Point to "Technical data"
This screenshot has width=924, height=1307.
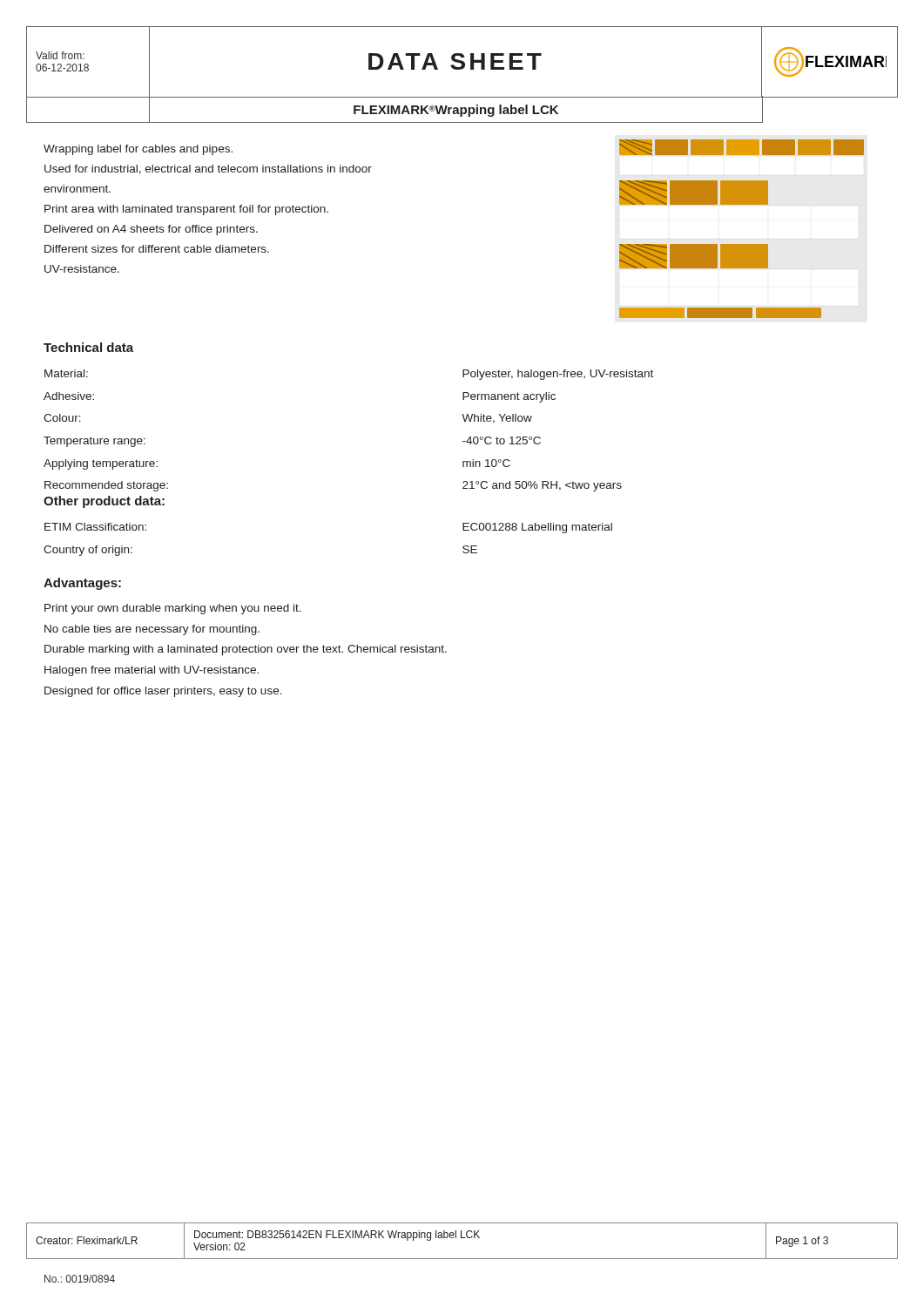(88, 347)
